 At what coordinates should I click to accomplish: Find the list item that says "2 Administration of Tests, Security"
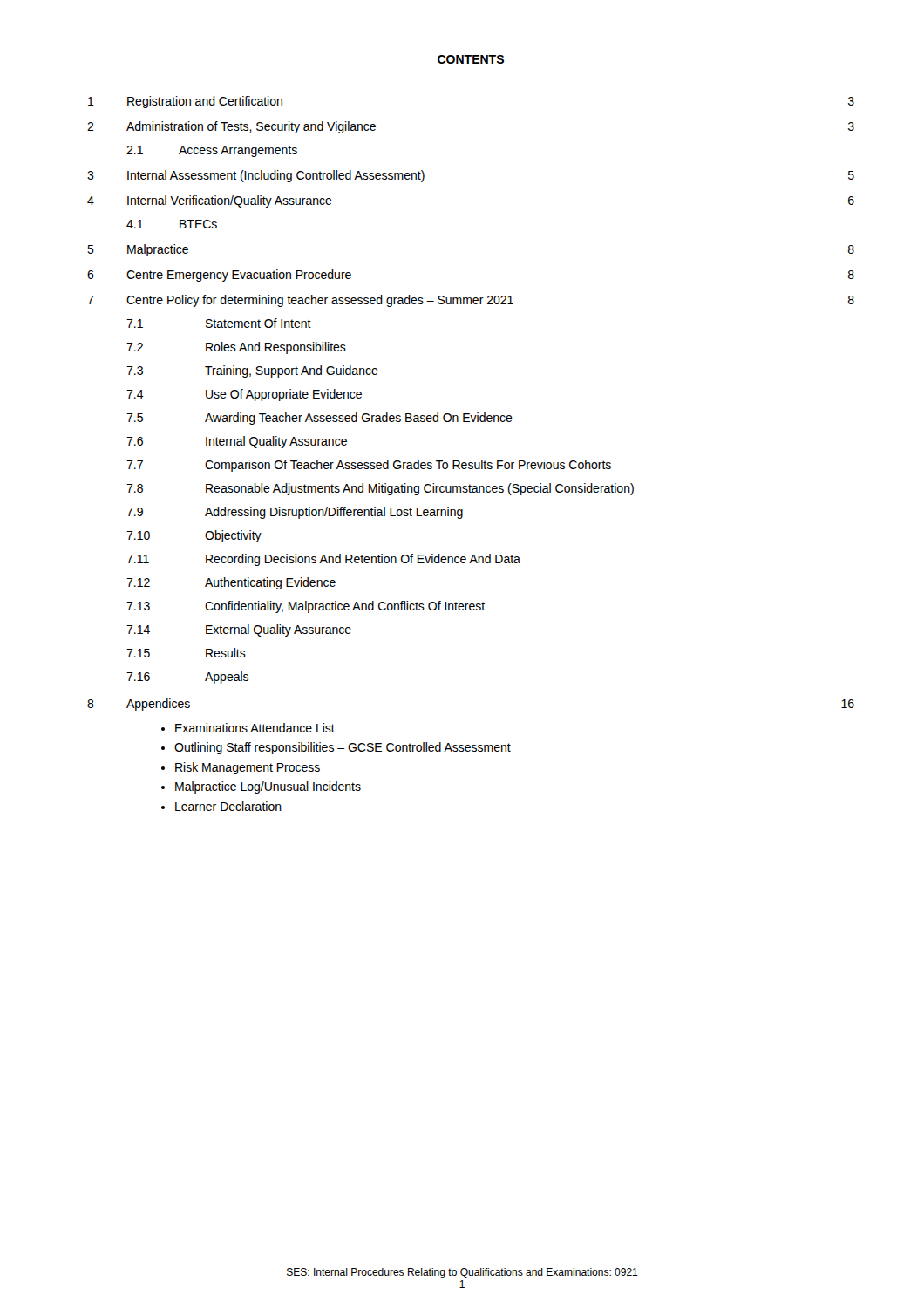259,127
